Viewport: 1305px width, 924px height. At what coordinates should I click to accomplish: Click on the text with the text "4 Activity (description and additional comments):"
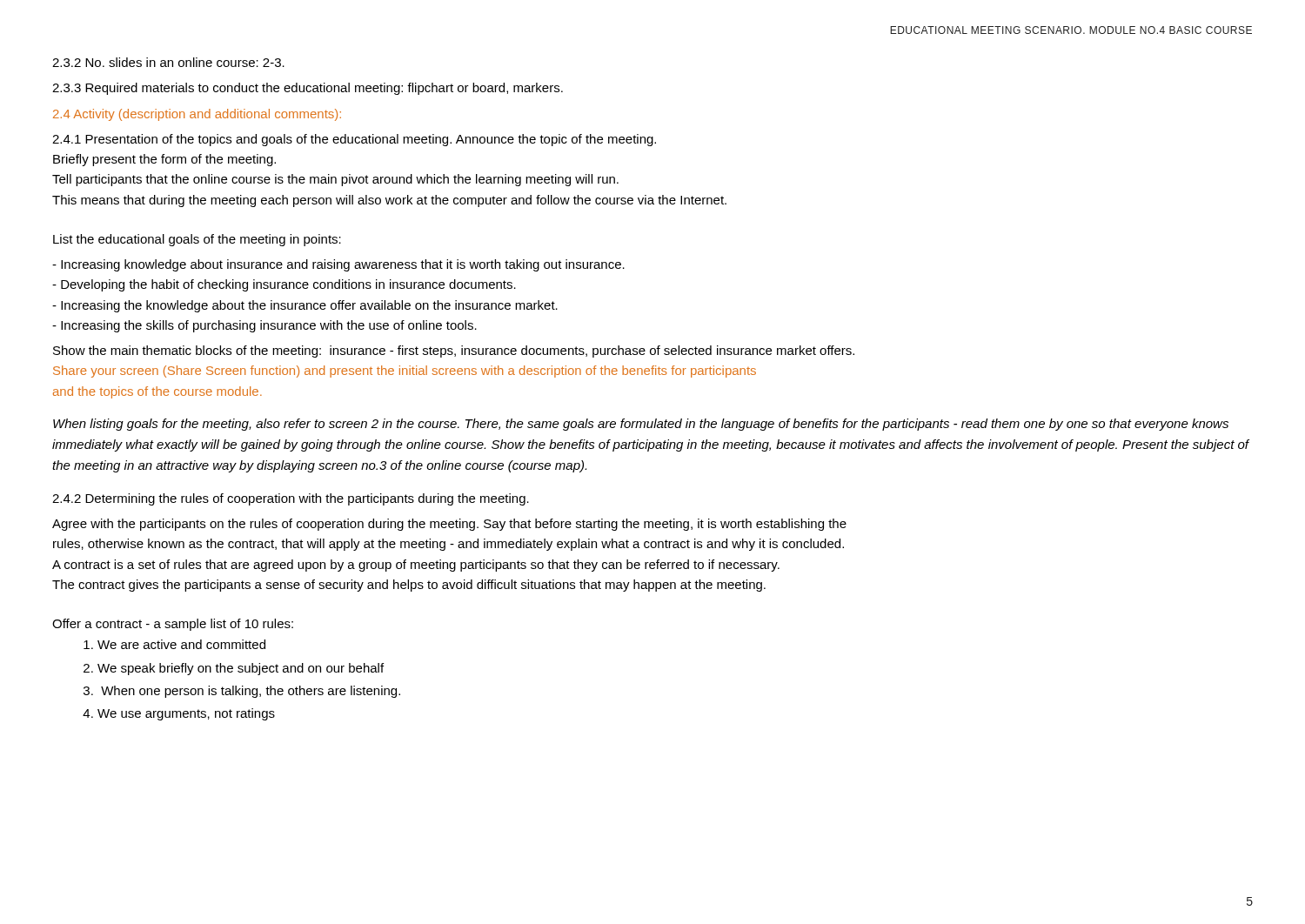197,113
